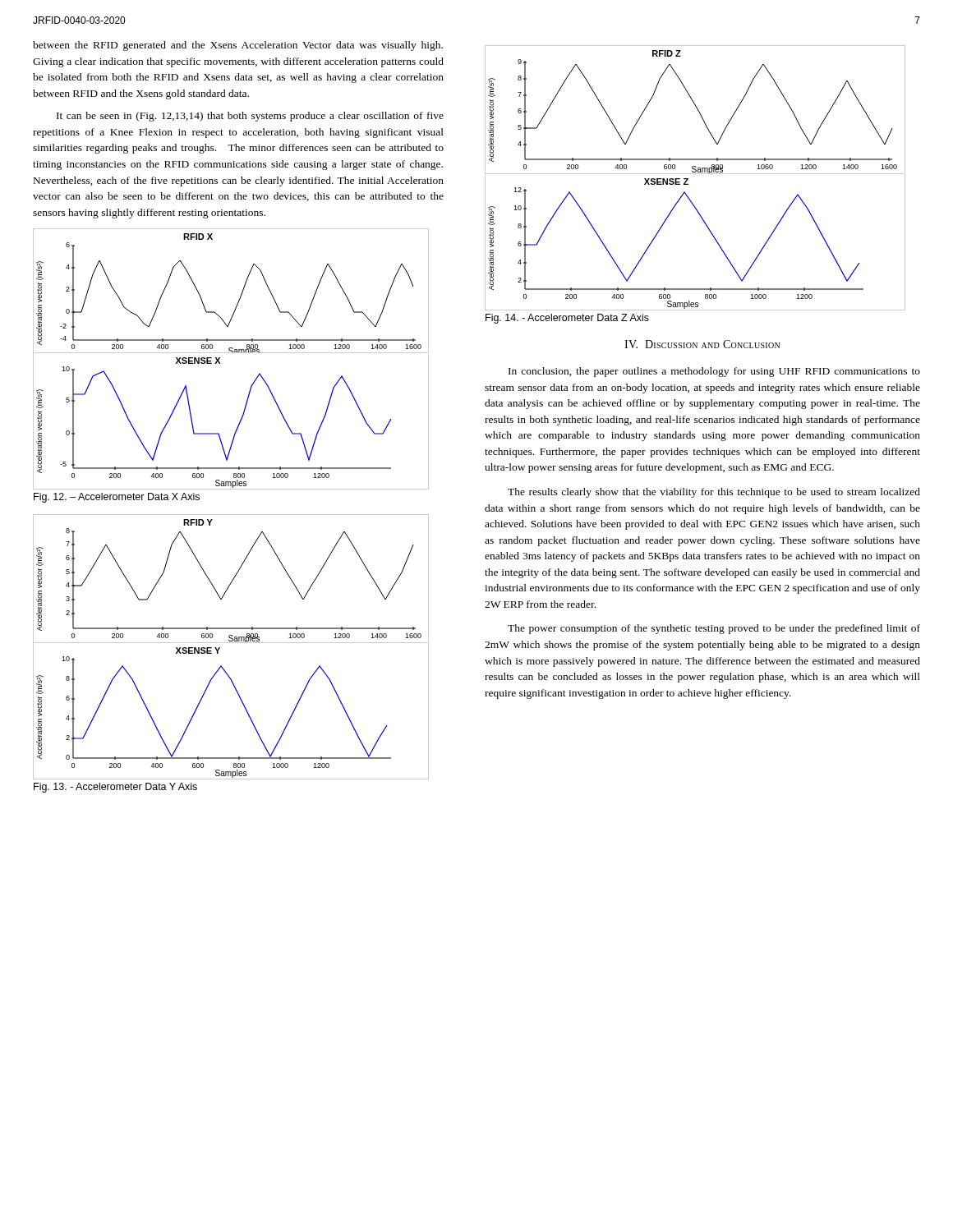
Task: Select the passage starting "It can be seen in (Fig."
Action: (x=238, y=164)
